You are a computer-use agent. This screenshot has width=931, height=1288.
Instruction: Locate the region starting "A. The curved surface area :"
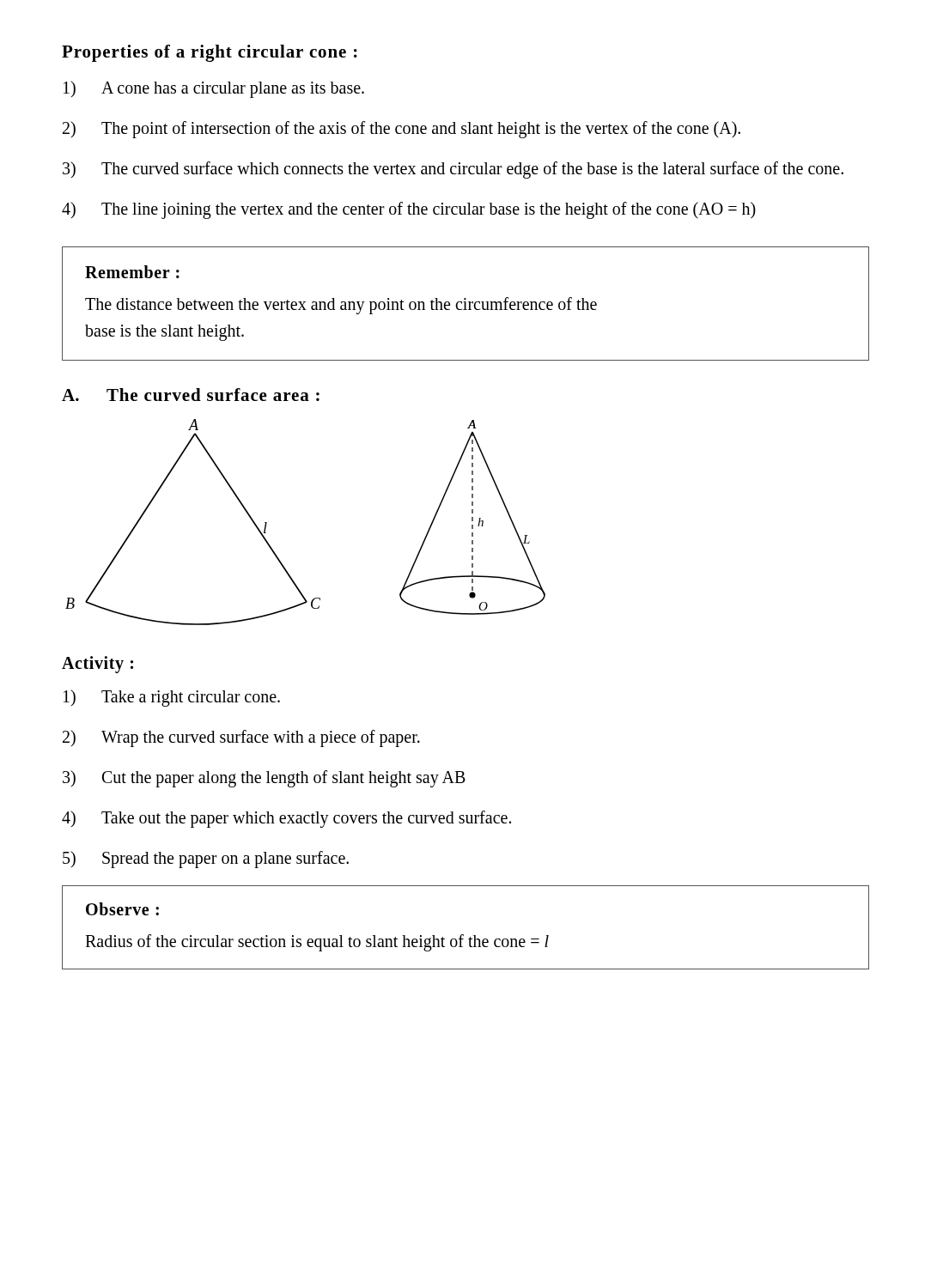(192, 395)
